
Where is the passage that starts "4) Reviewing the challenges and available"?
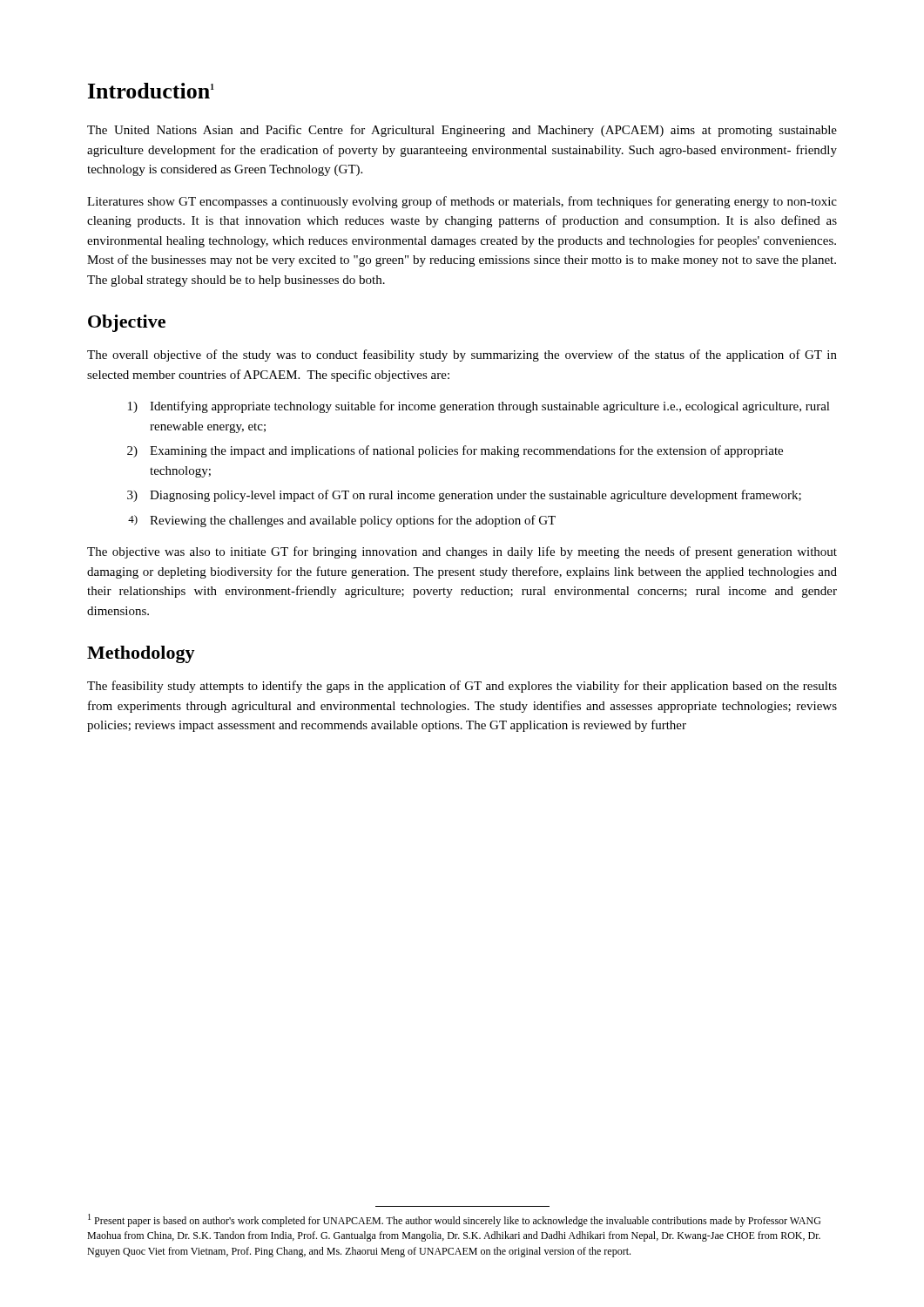pyautogui.click(x=462, y=520)
